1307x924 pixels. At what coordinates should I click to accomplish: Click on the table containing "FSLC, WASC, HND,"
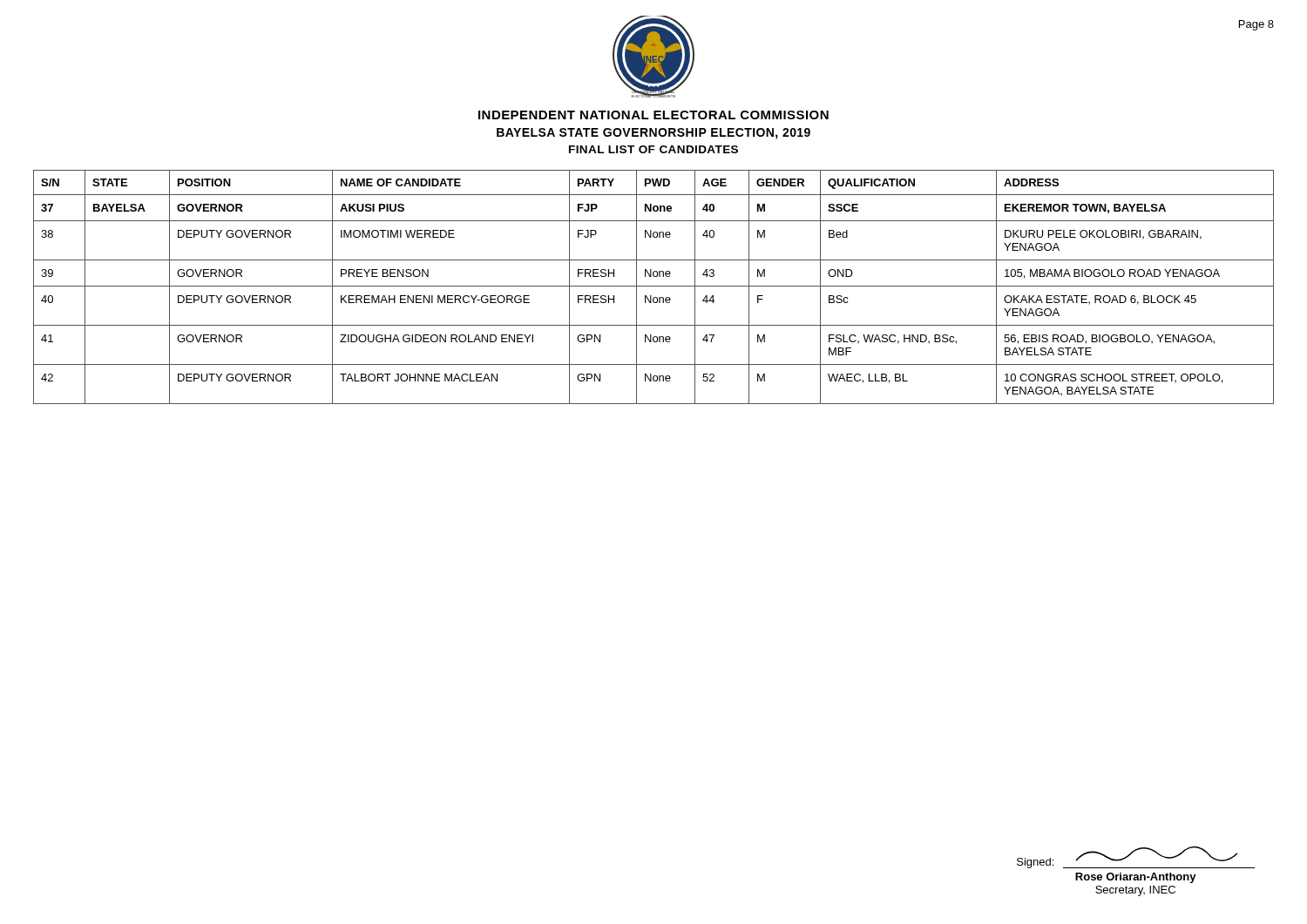click(x=654, y=287)
